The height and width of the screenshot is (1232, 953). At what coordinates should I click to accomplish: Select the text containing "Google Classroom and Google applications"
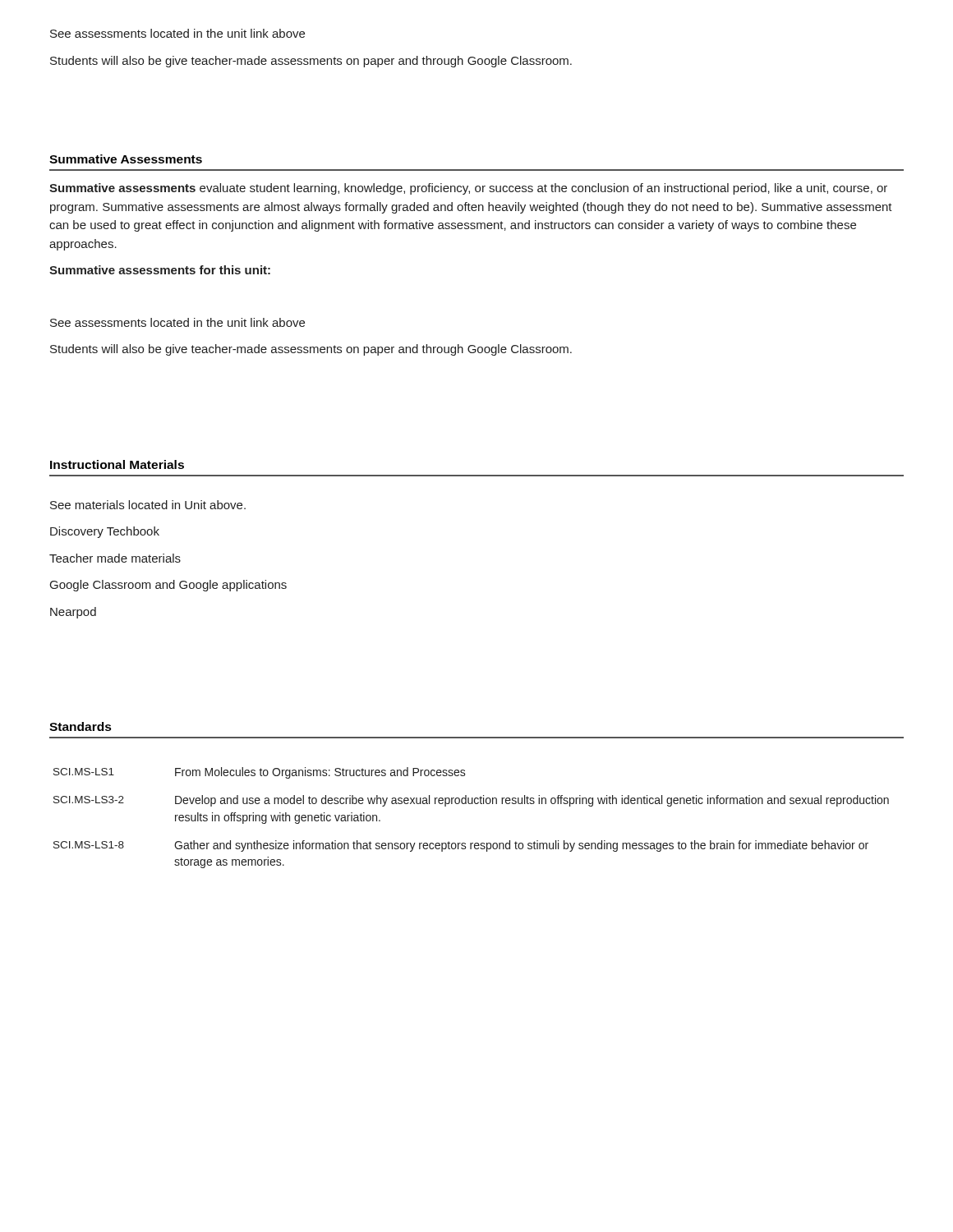click(x=168, y=584)
